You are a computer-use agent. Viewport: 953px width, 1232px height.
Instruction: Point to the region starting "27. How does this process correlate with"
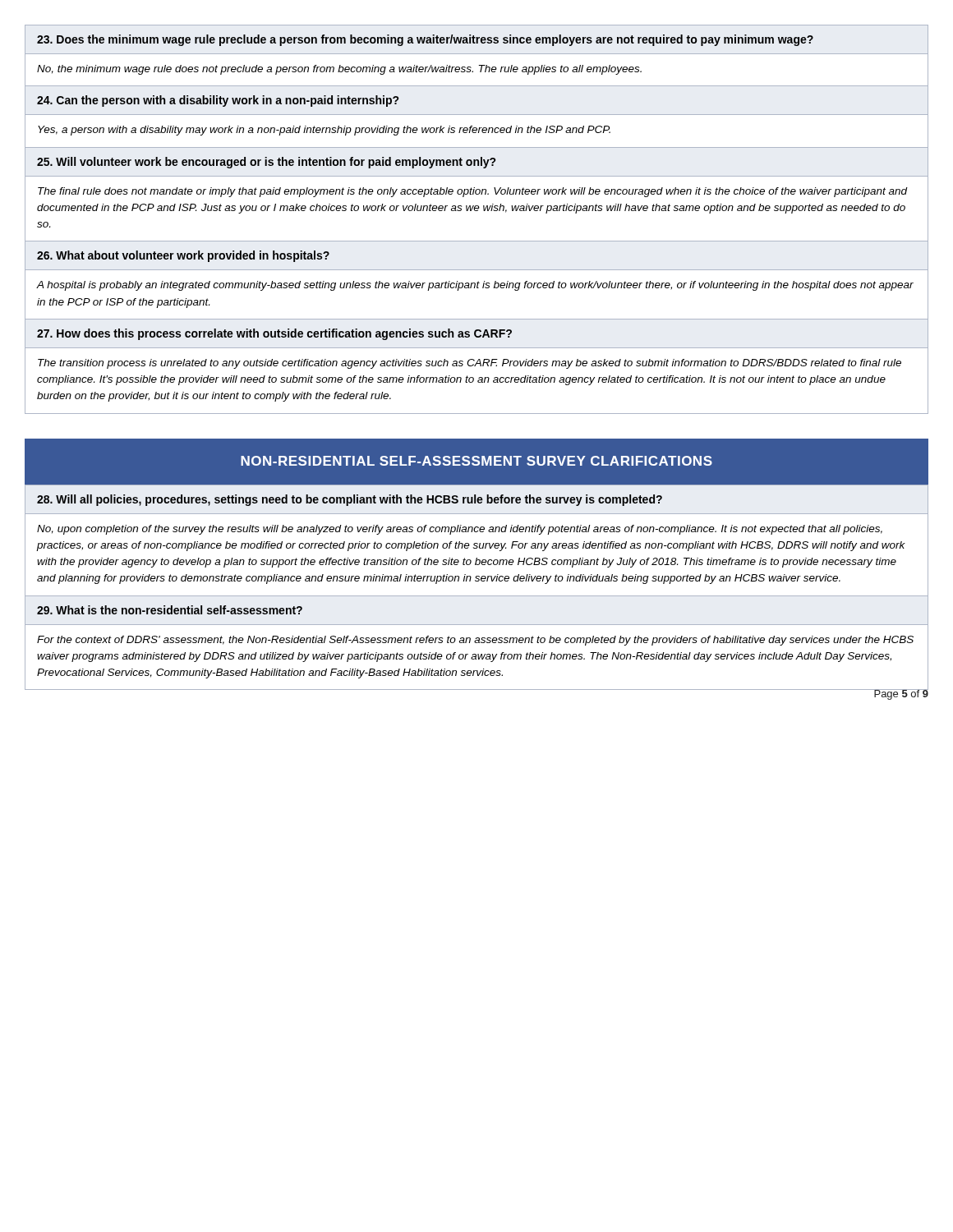click(275, 333)
